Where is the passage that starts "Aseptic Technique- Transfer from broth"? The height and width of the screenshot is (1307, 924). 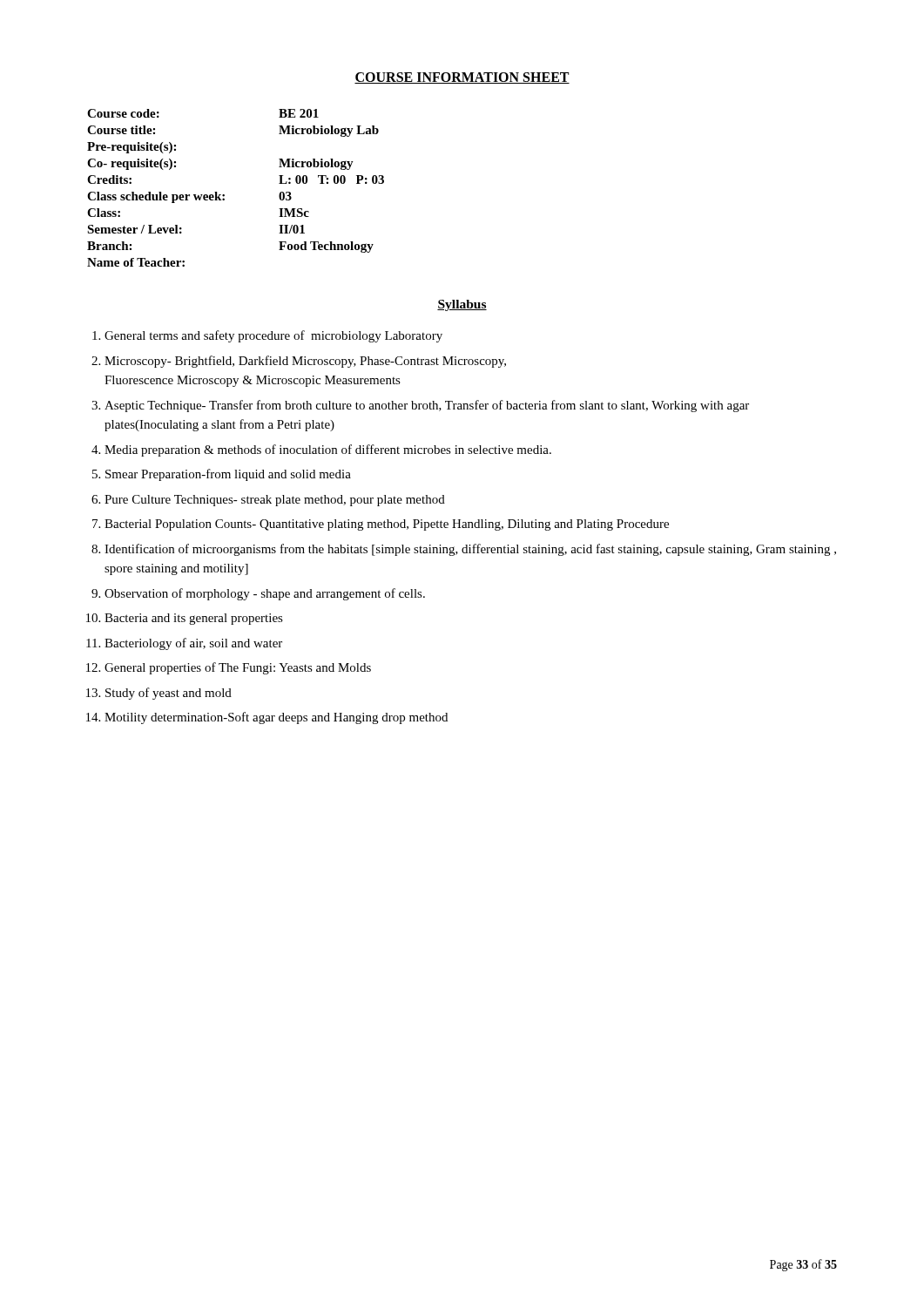coord(427,415)
